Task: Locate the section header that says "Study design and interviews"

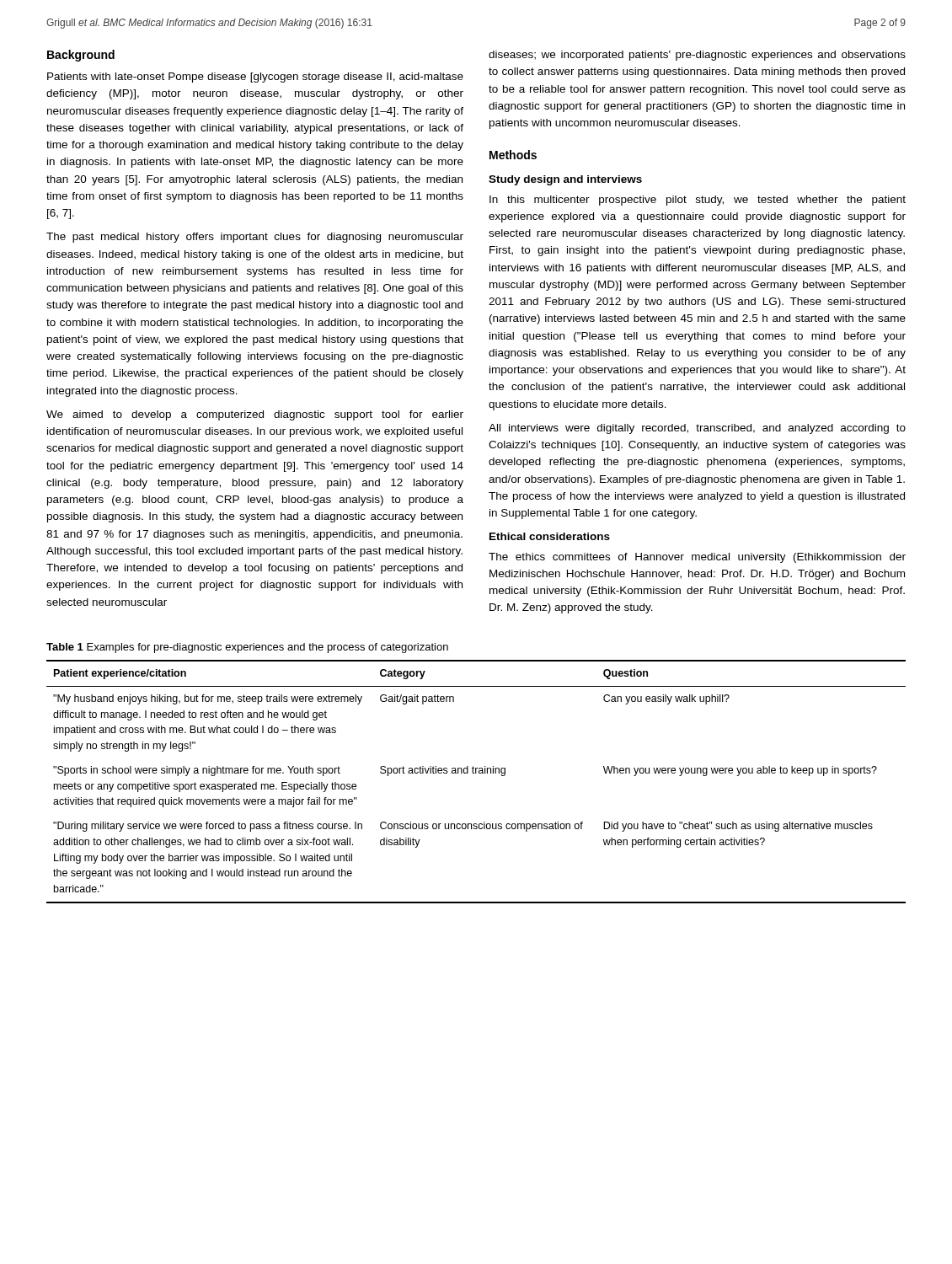Action: pyautogui.click(x=565, y=179)
